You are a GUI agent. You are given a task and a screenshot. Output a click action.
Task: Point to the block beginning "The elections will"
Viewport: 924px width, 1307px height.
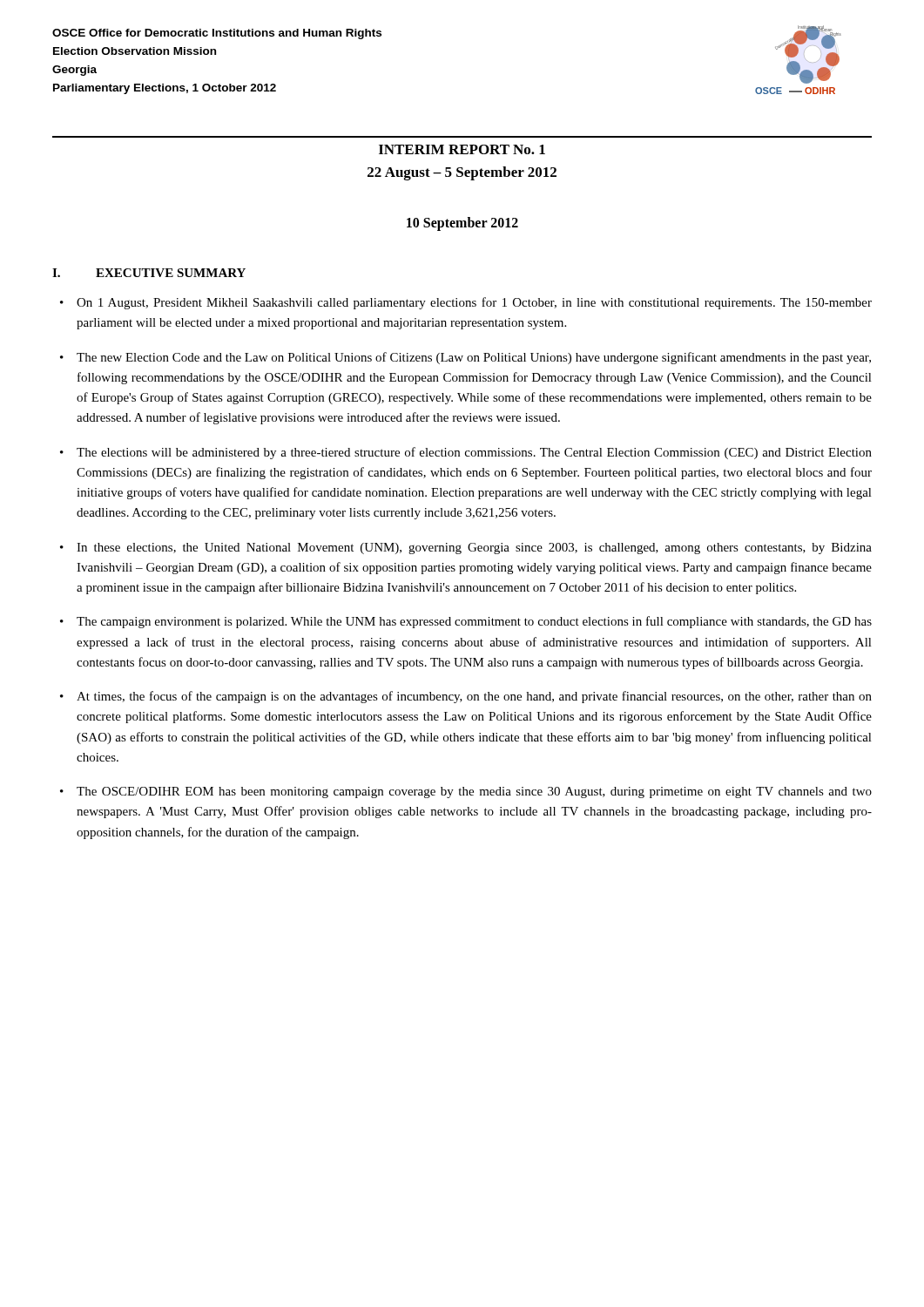point(474,482)
